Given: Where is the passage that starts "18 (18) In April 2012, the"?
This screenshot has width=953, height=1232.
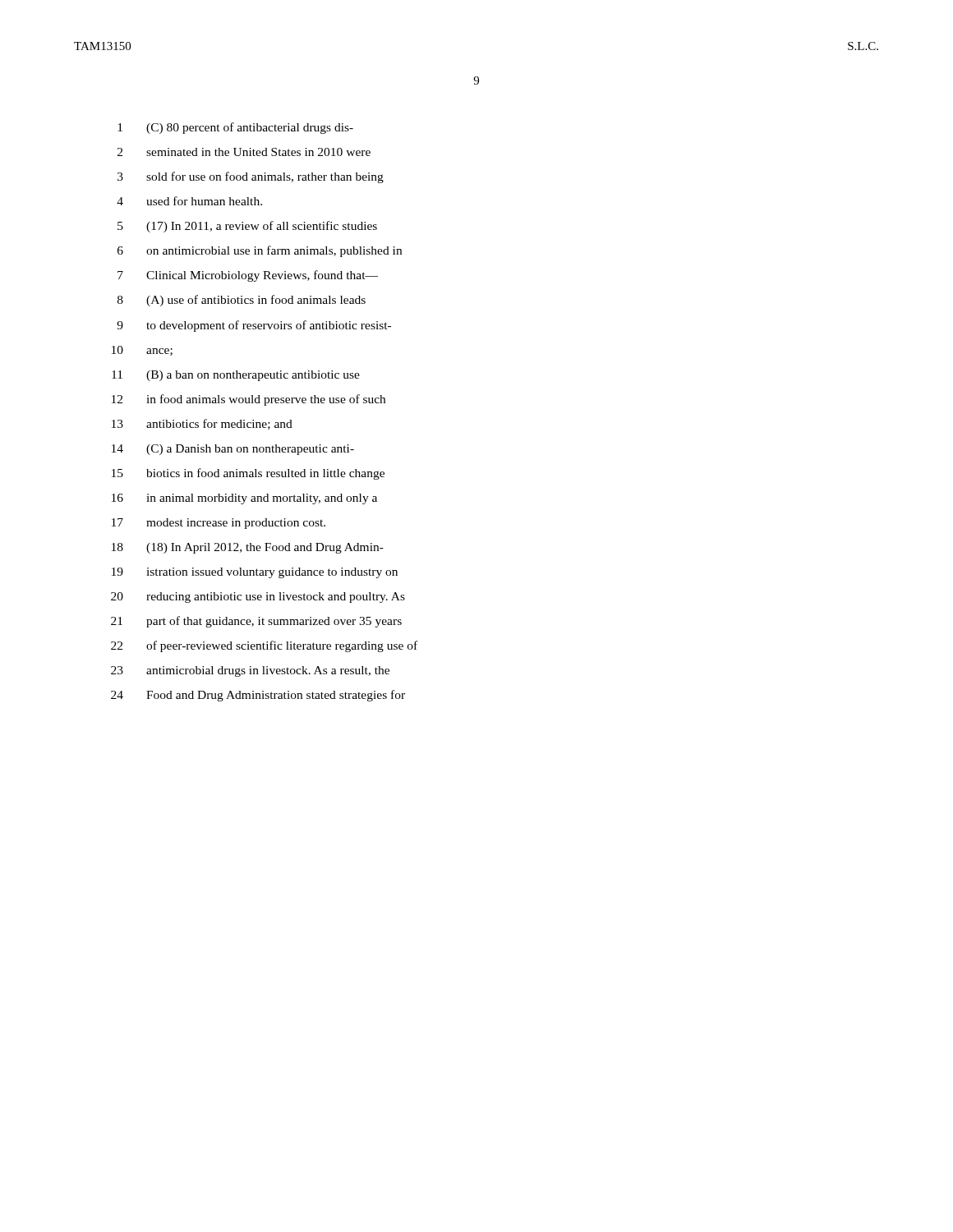Looking at the screenshot, I should (248, 548).
